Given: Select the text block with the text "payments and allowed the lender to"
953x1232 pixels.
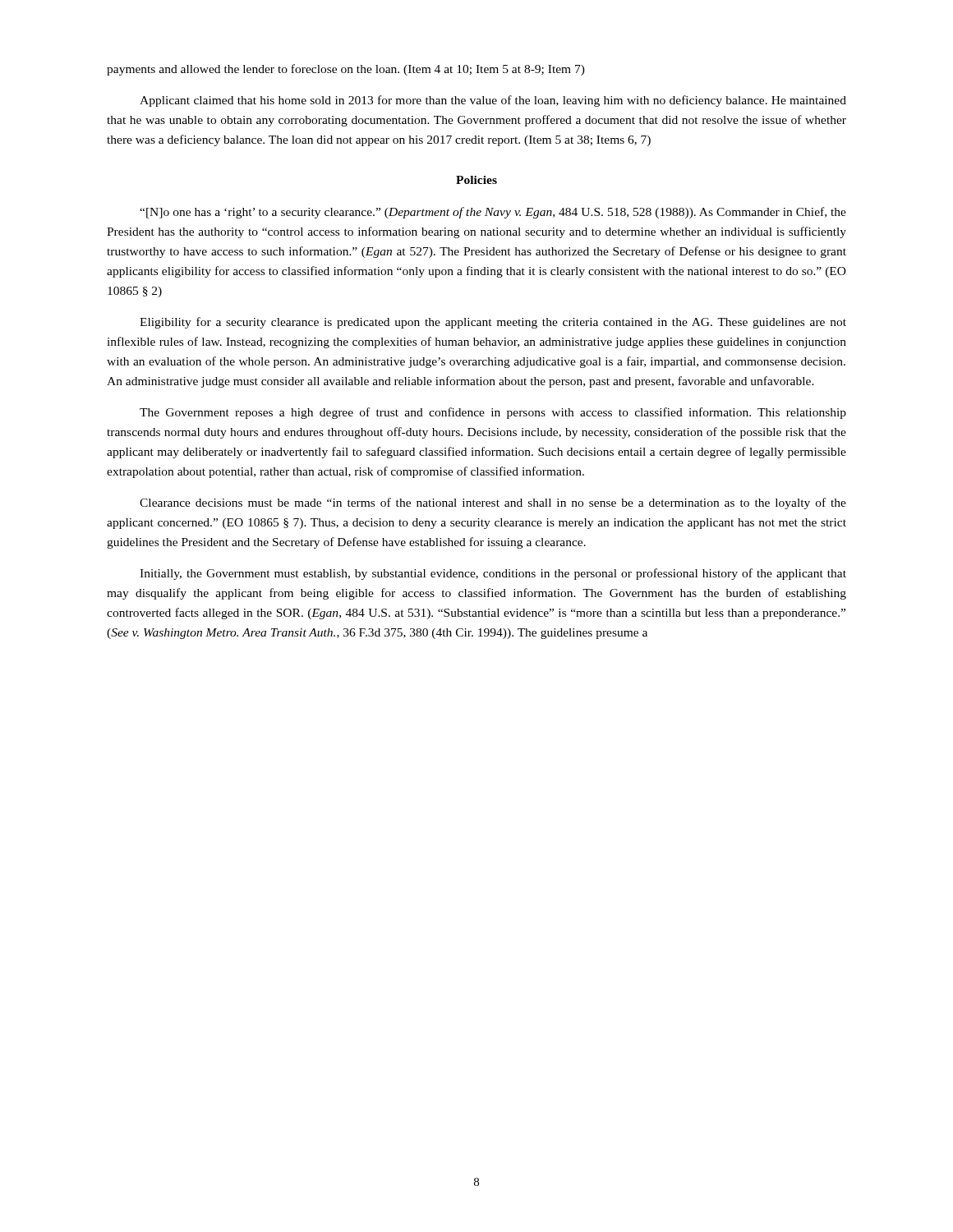Looking at the screenshot, I should [x=346, y=69].
